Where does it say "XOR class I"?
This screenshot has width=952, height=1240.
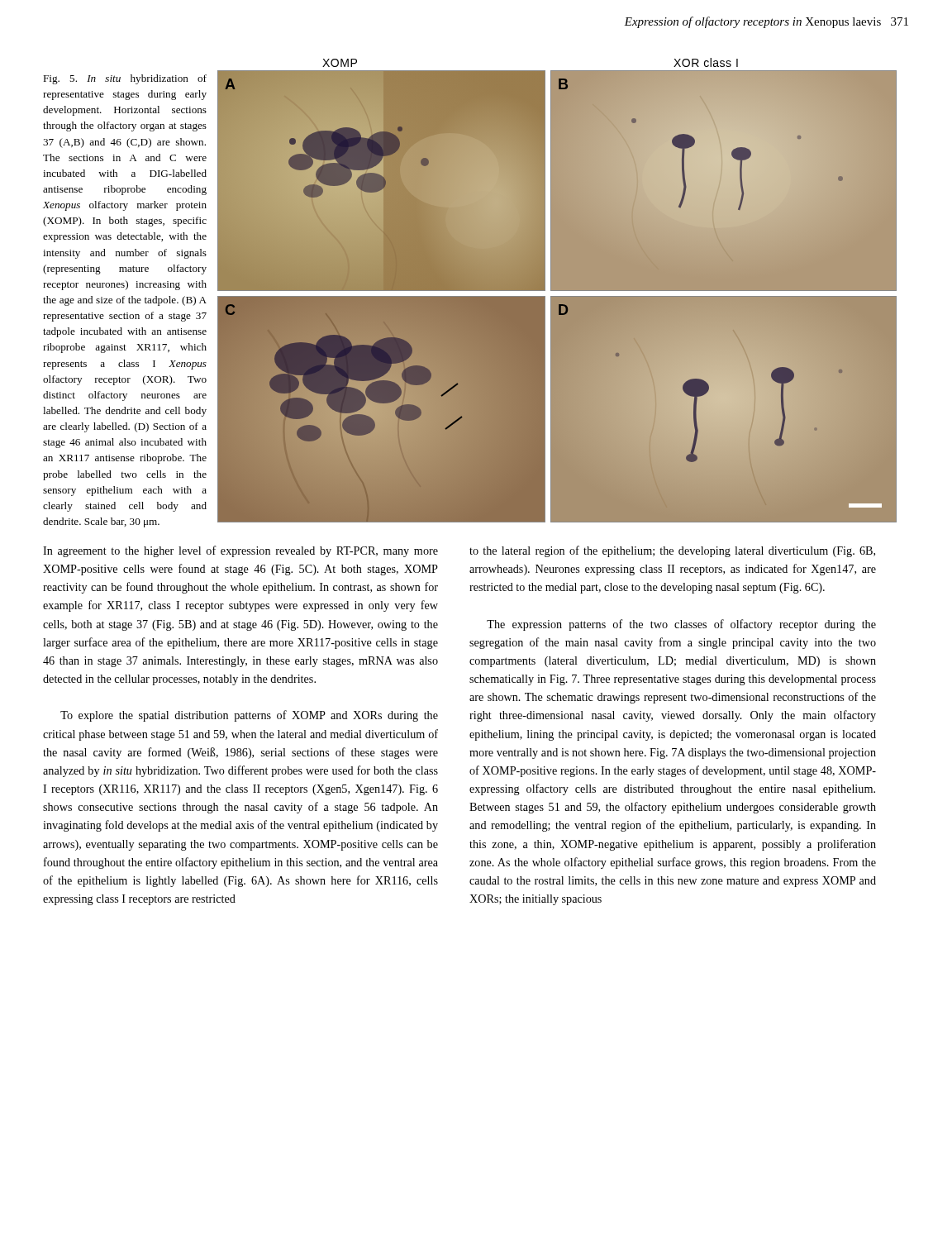[x=706, y=63]
